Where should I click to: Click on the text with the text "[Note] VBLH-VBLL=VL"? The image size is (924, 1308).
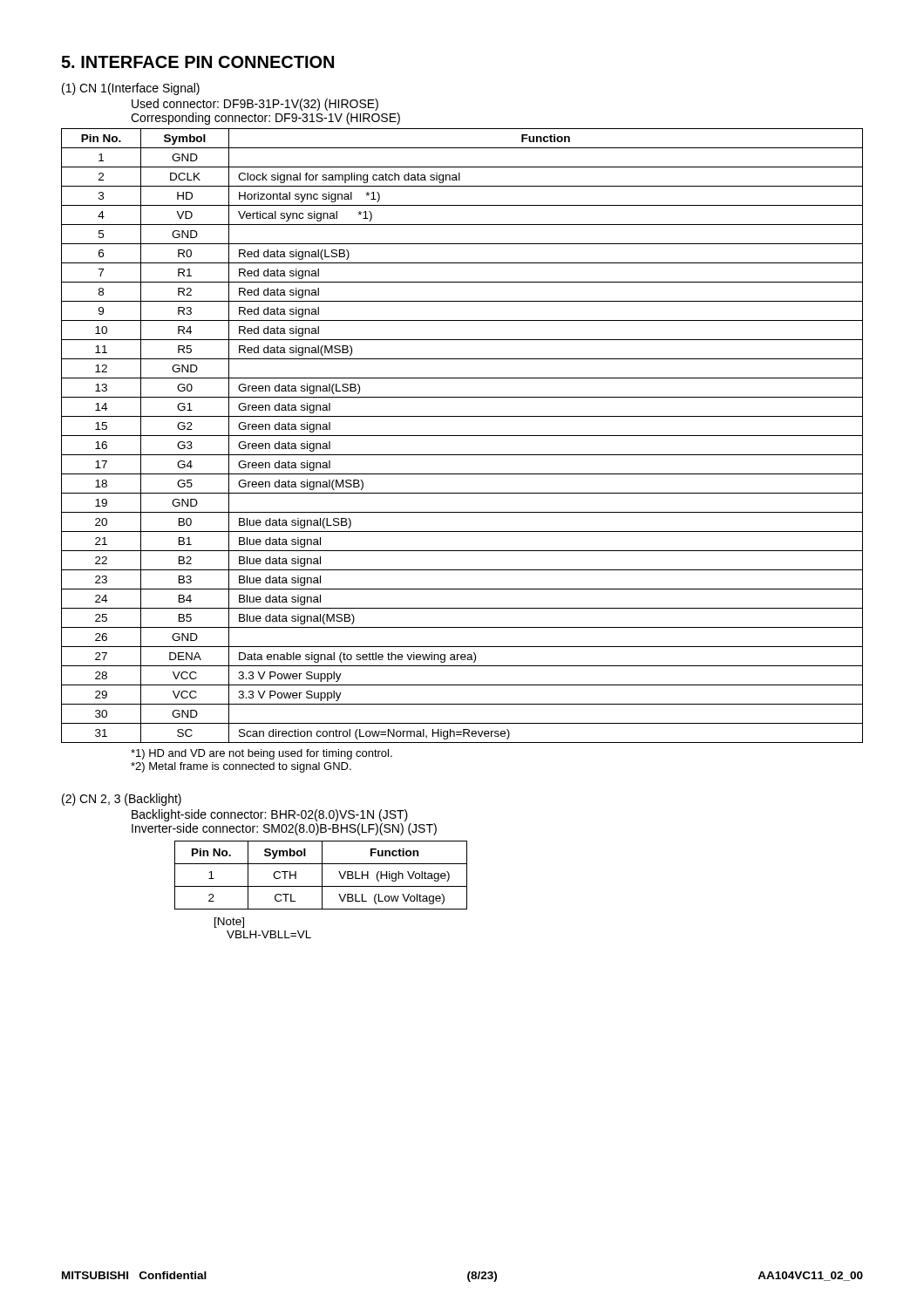262,928
